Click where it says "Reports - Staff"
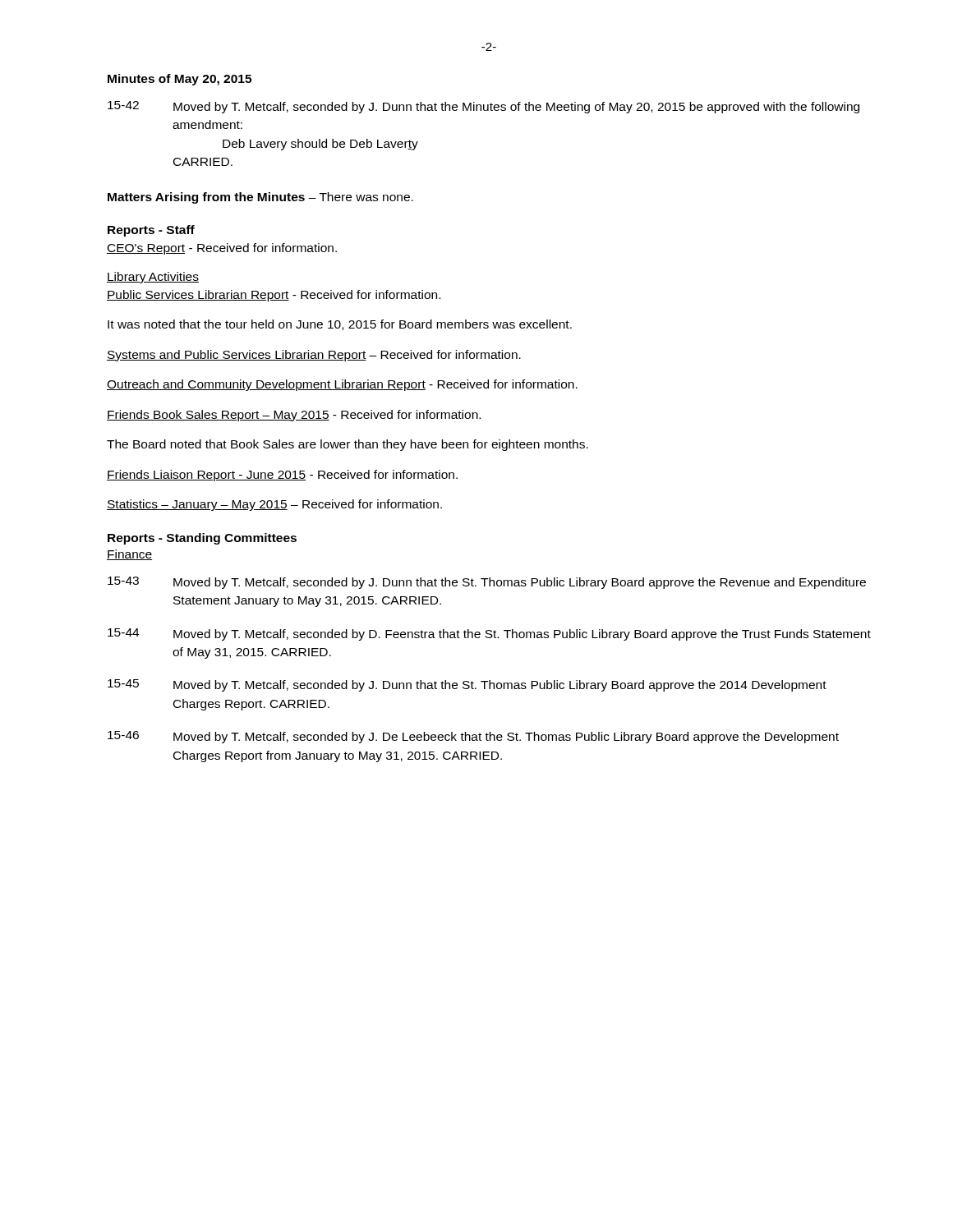Viewport: 953px width, 1232px height. [151, 230]
